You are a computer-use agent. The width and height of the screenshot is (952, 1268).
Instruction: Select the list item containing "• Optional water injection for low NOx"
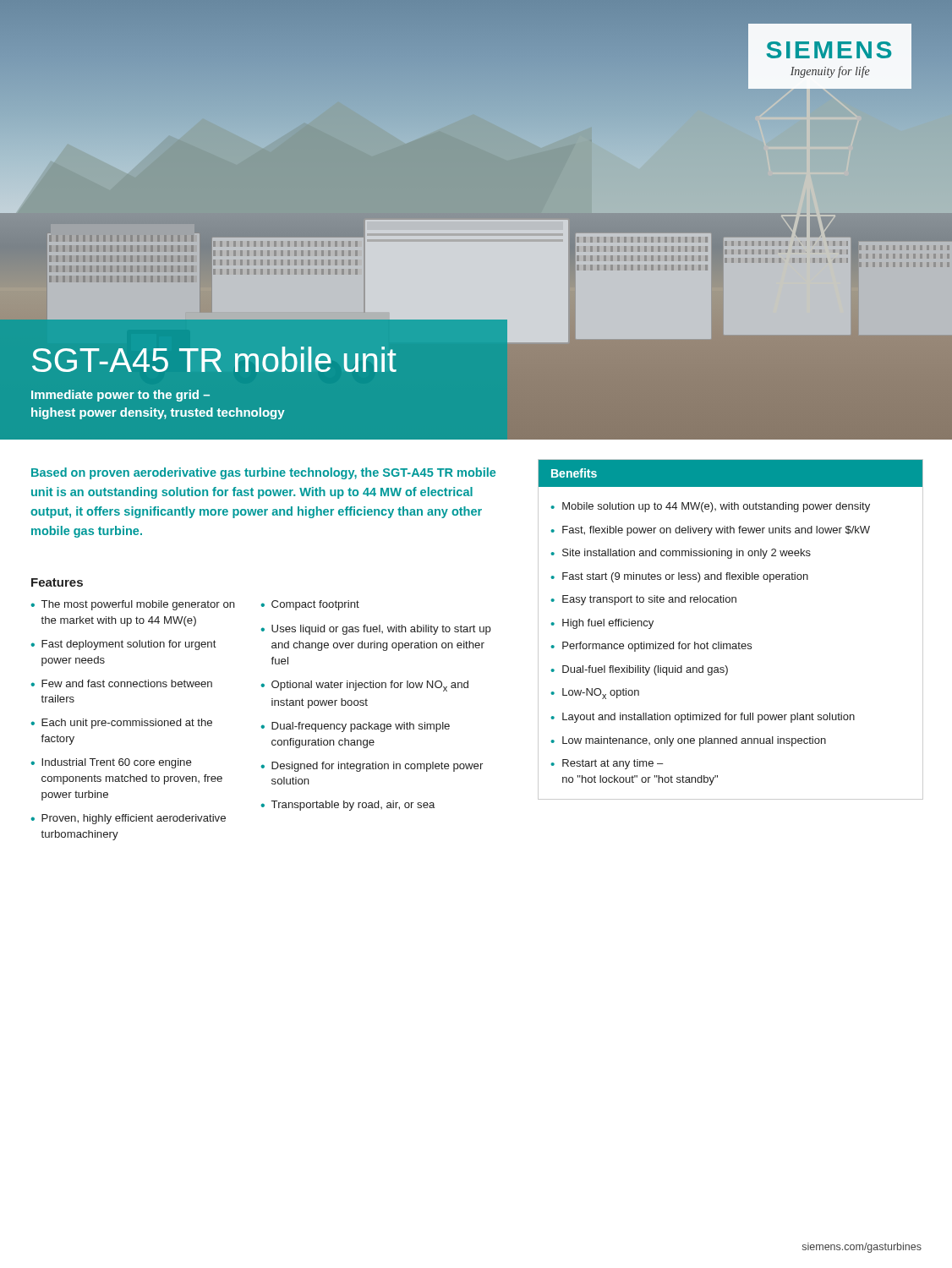click(378, 694)
